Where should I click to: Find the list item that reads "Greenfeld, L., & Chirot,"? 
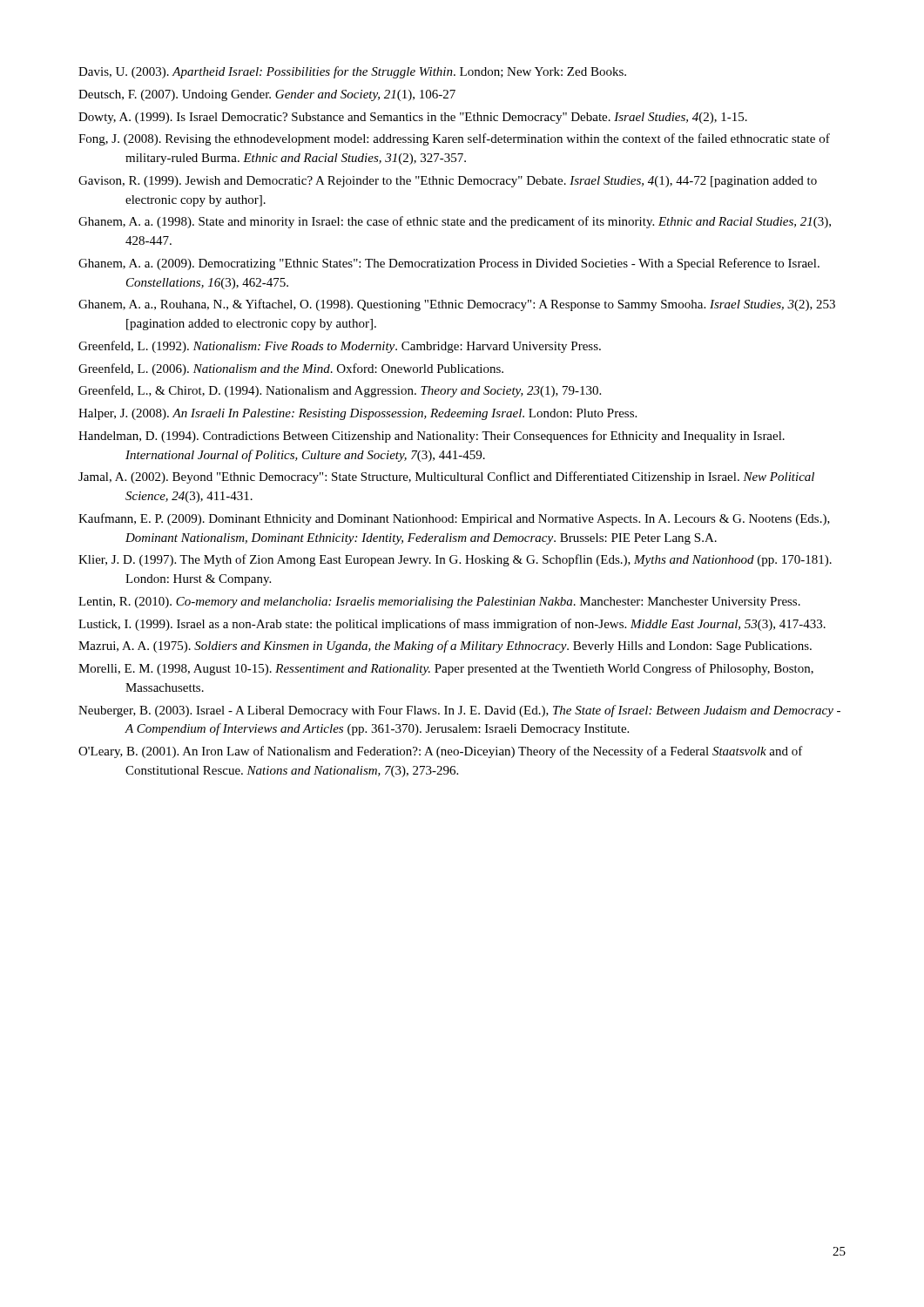(340, 391)
